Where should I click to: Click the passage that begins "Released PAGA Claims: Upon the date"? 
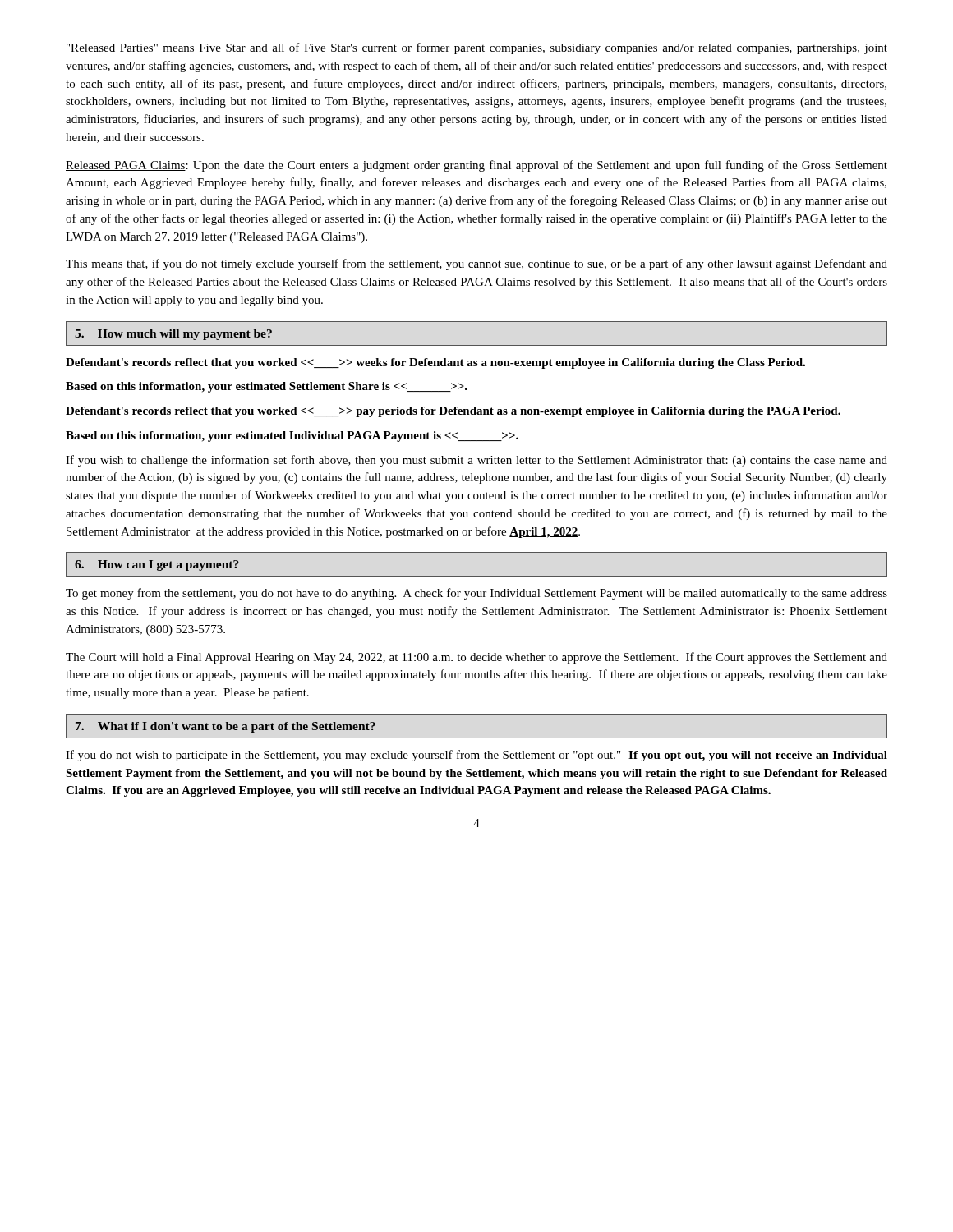coord(476,200)
